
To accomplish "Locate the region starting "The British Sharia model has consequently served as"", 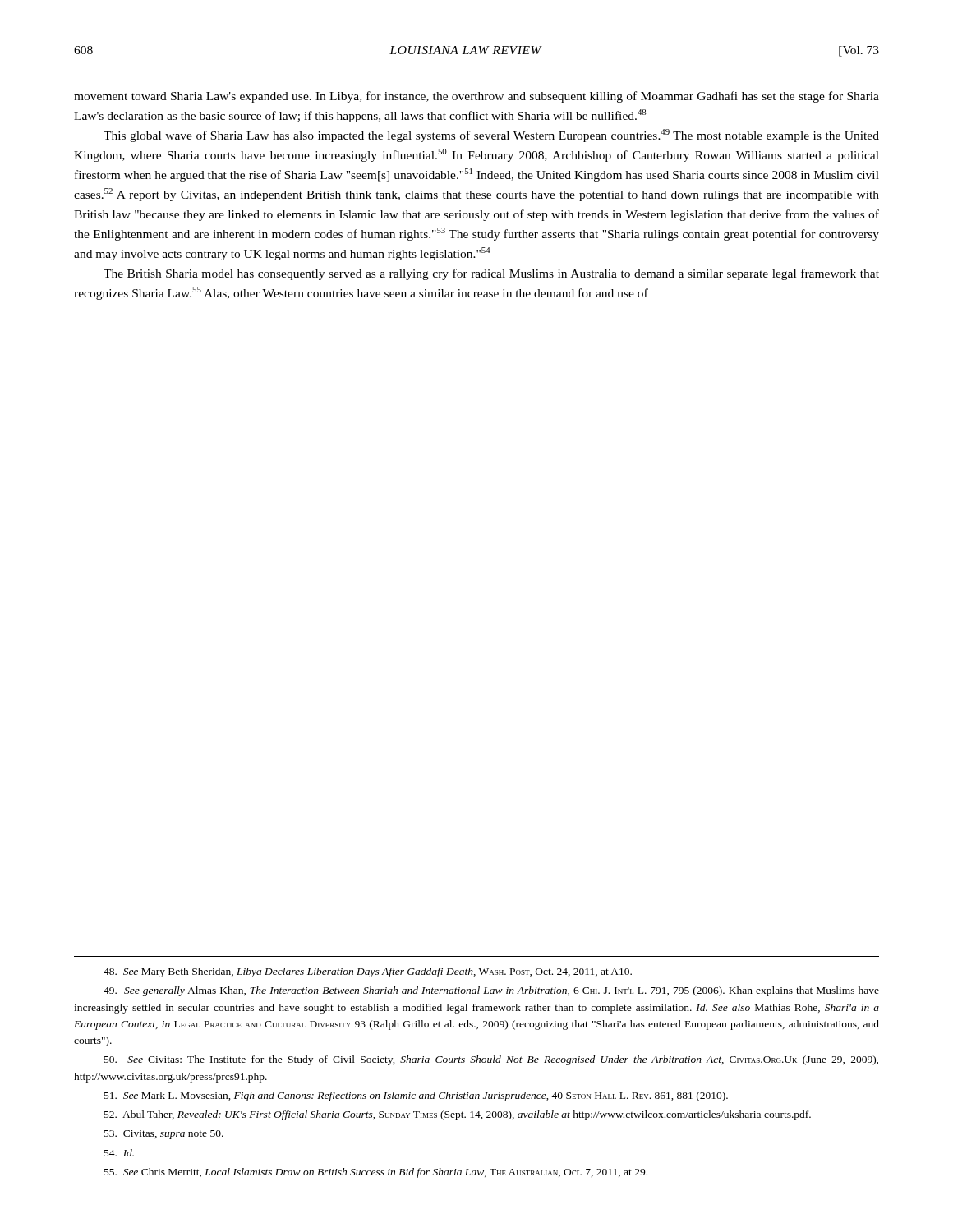I will click(x=476, y=283).
